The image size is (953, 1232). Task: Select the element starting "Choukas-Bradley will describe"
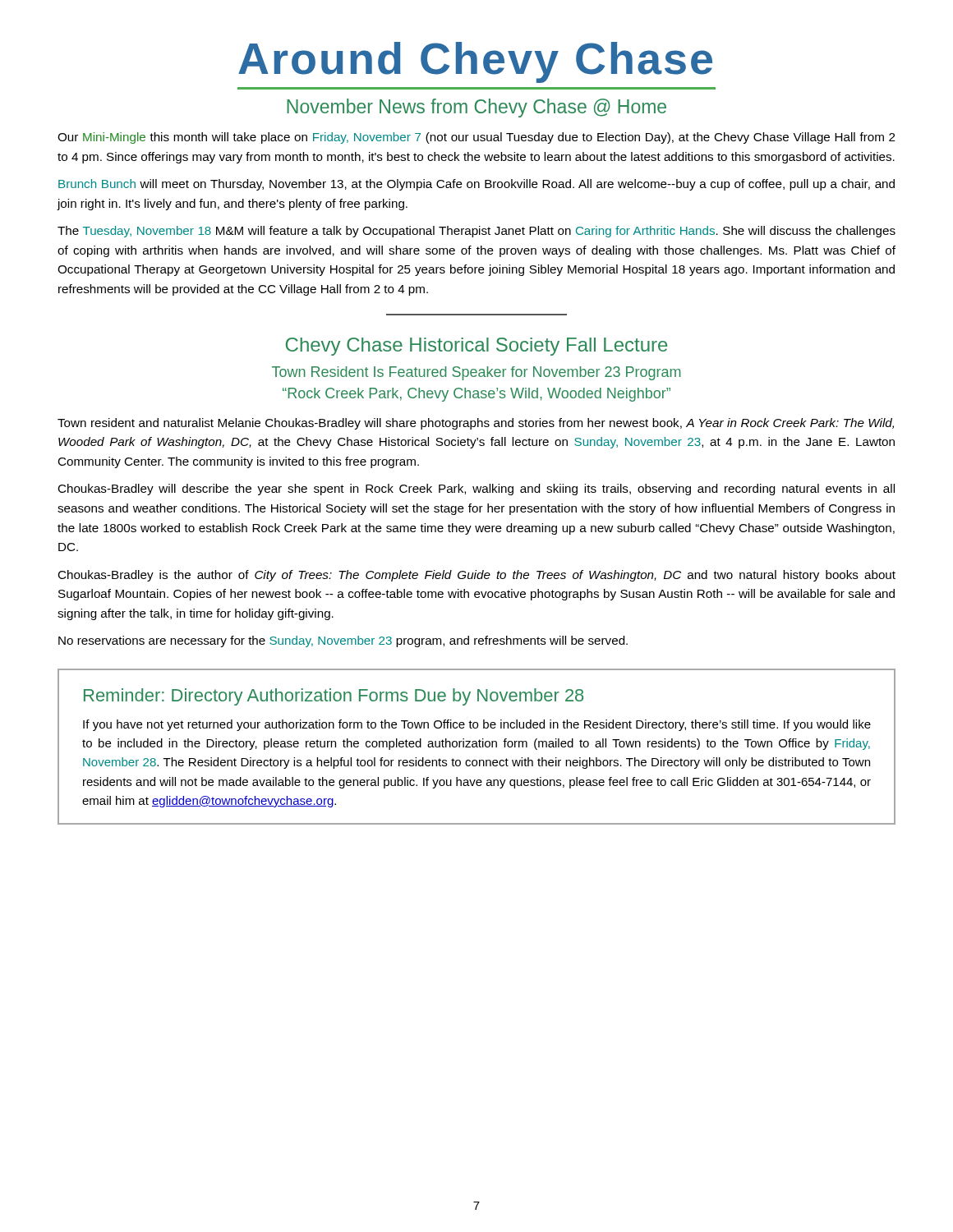tap(476, 518)
